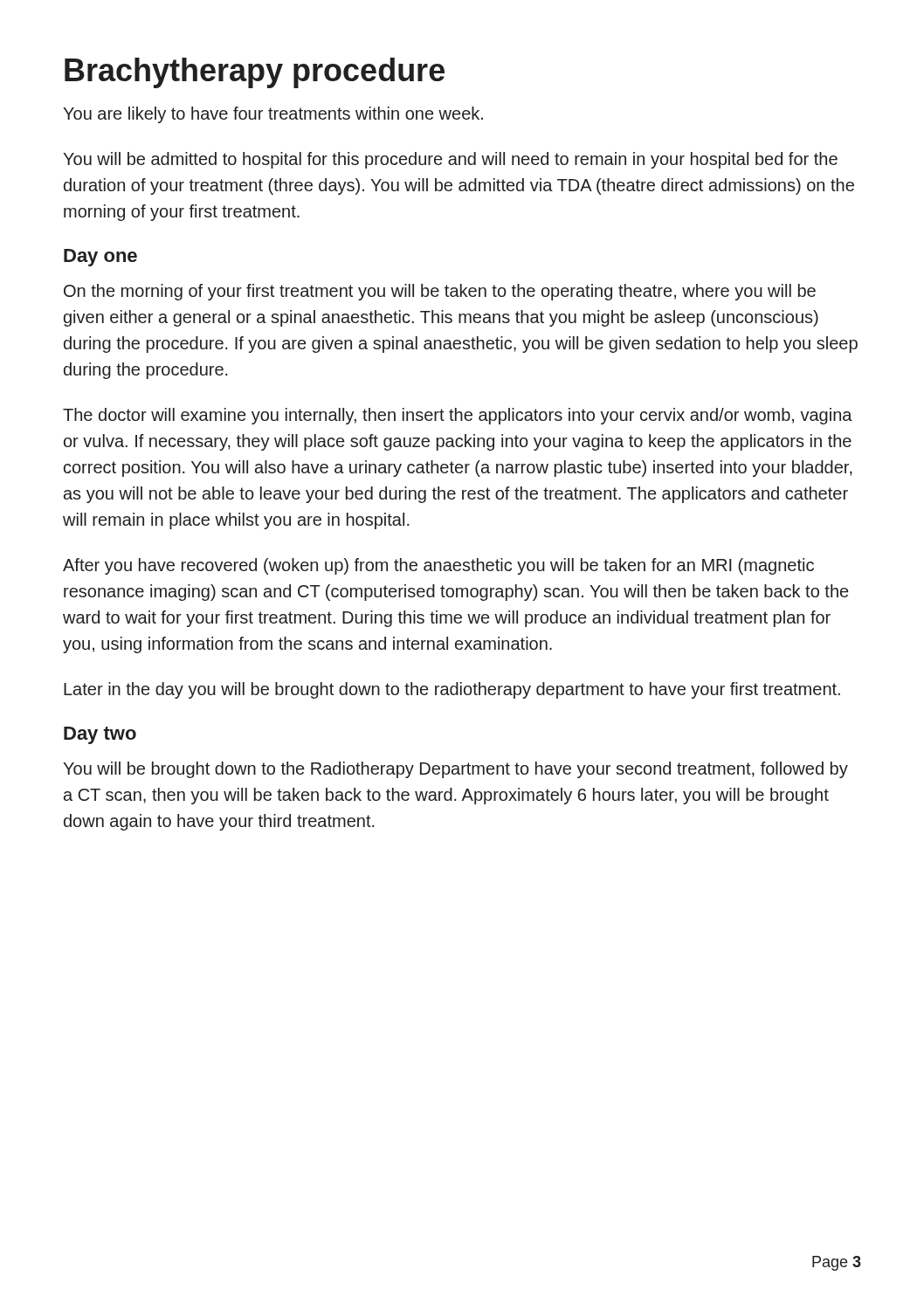Locate the text block that reads "You will be admitted to"
The image size is (924, 1310).
(x=459, y=185)
